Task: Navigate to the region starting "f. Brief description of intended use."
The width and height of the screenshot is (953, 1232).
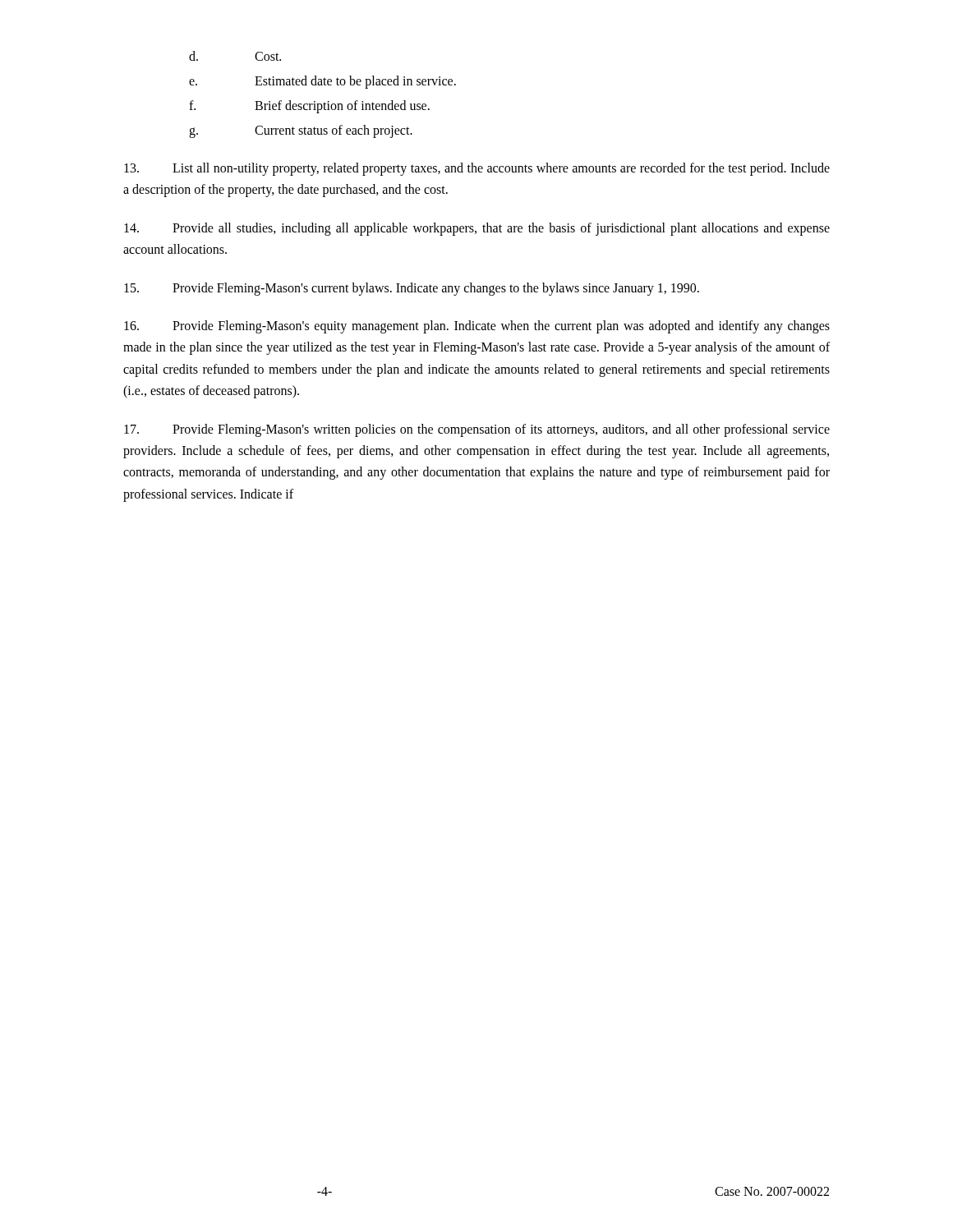Action: [x=309, y=107]
